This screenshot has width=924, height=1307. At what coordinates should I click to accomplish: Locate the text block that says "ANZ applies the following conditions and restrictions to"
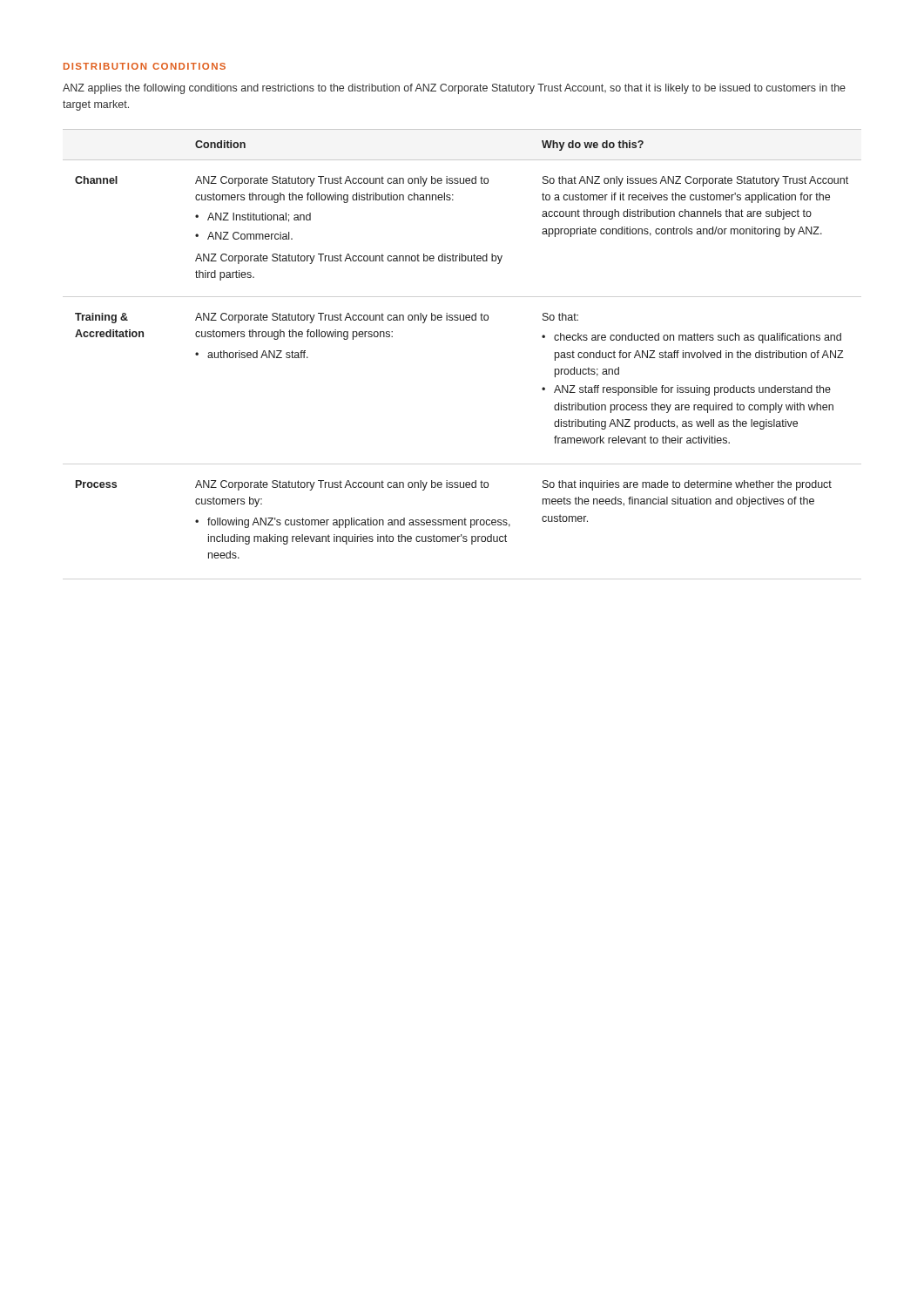[454, 96]
